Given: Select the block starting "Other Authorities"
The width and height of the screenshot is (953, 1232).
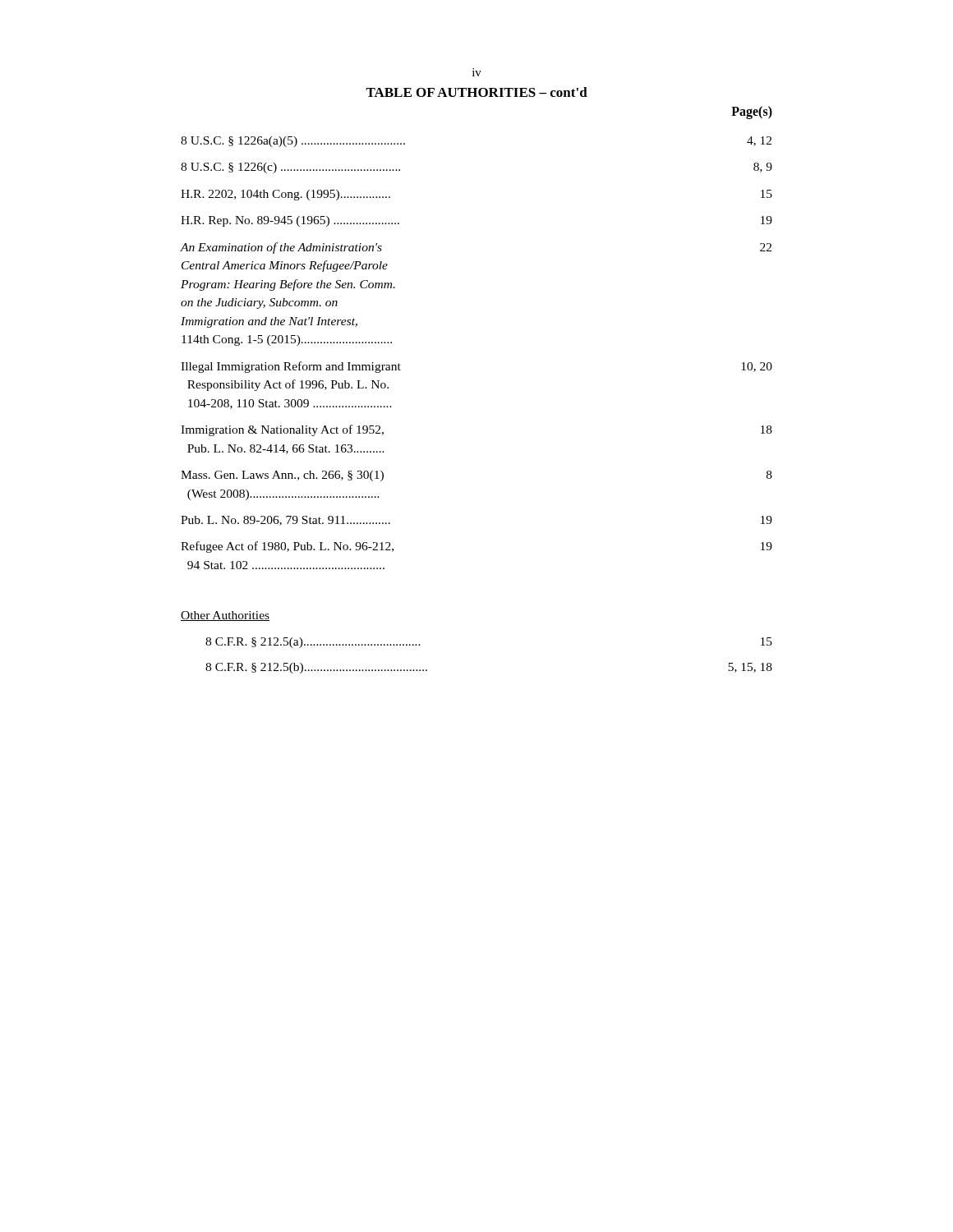Looking at the screenshot, I should coord(225,615).
